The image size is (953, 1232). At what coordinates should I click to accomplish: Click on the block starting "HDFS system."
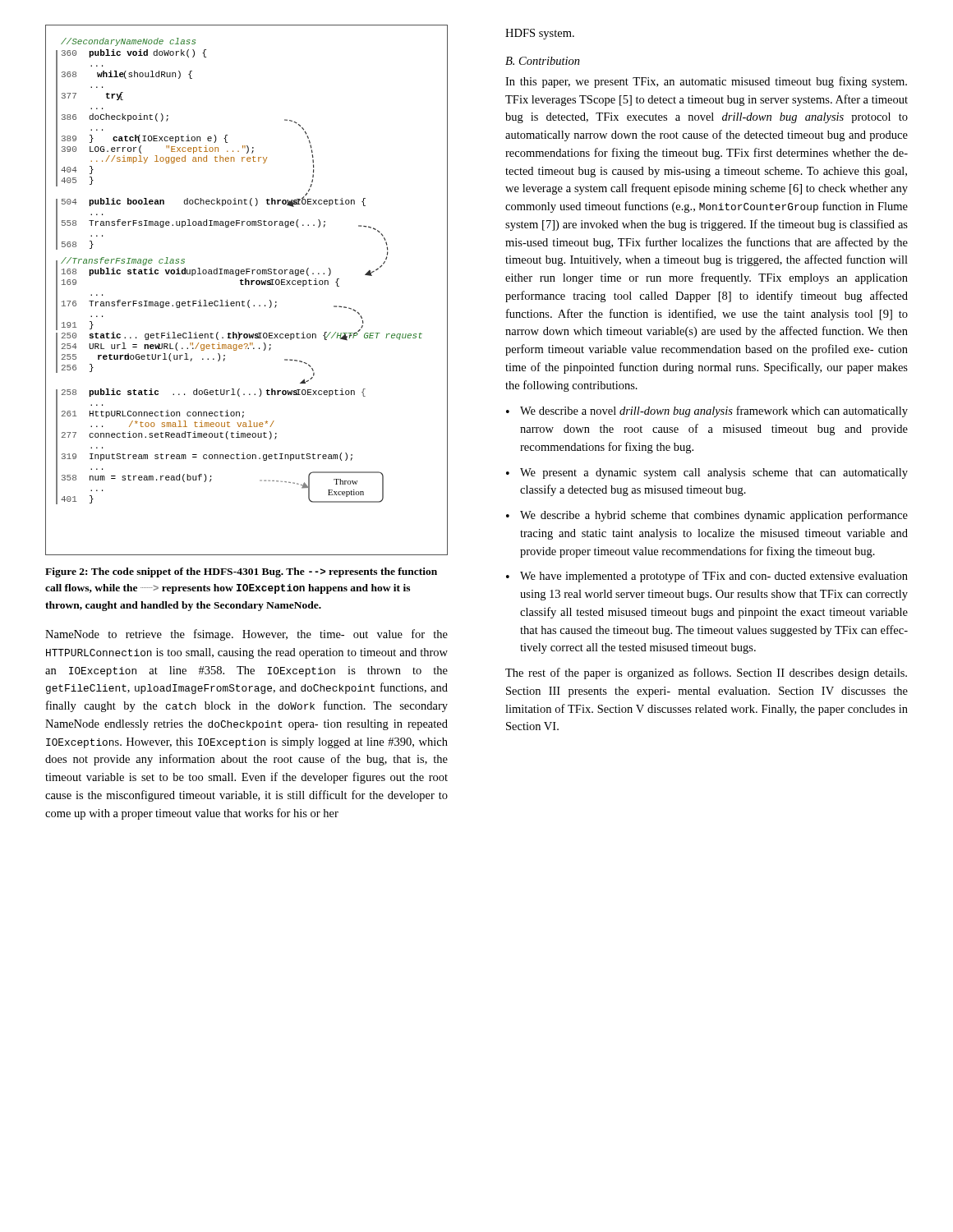540,33
